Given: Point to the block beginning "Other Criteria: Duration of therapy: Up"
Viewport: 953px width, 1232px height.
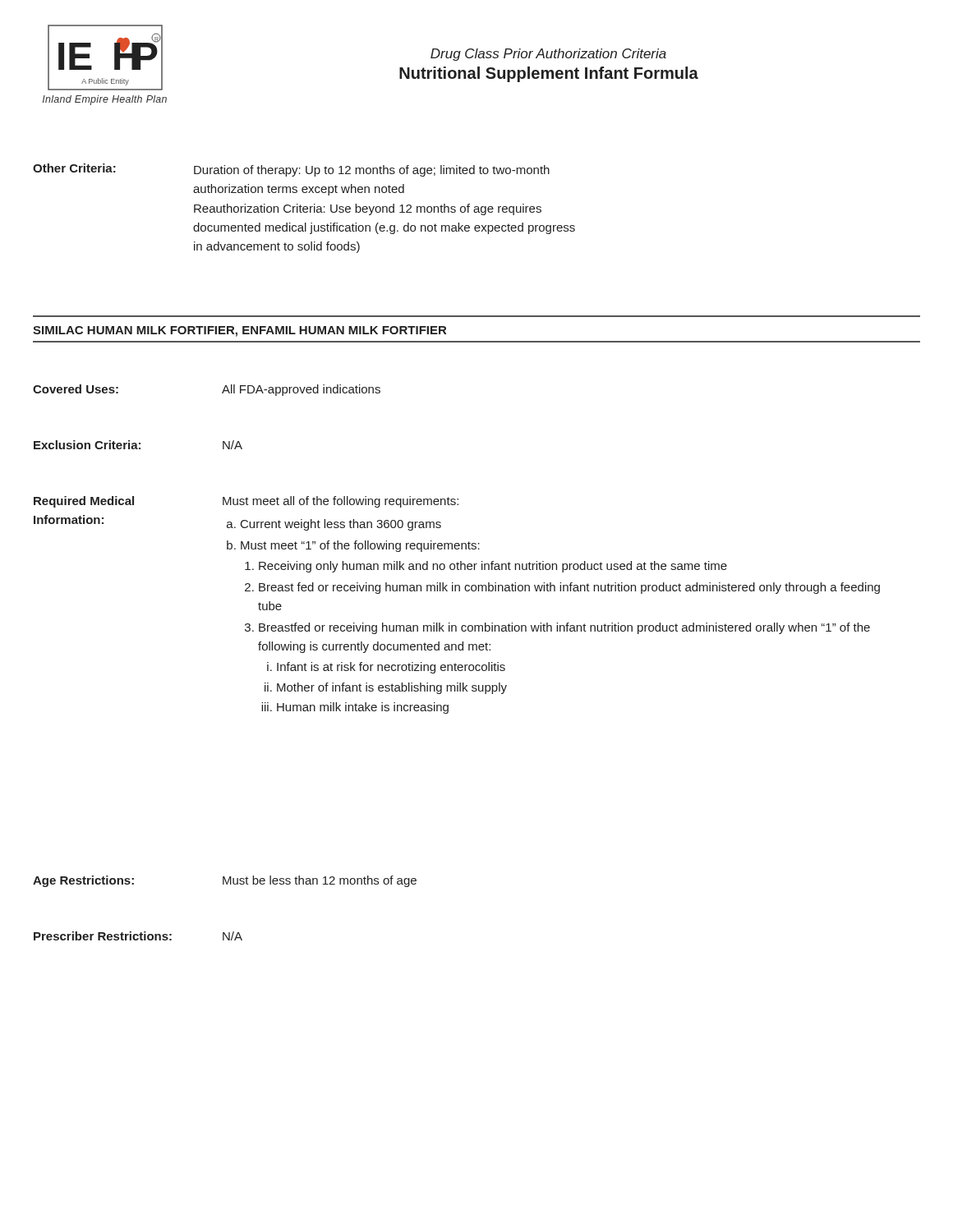Looking at the screenshot, I should tap(468, 208).
